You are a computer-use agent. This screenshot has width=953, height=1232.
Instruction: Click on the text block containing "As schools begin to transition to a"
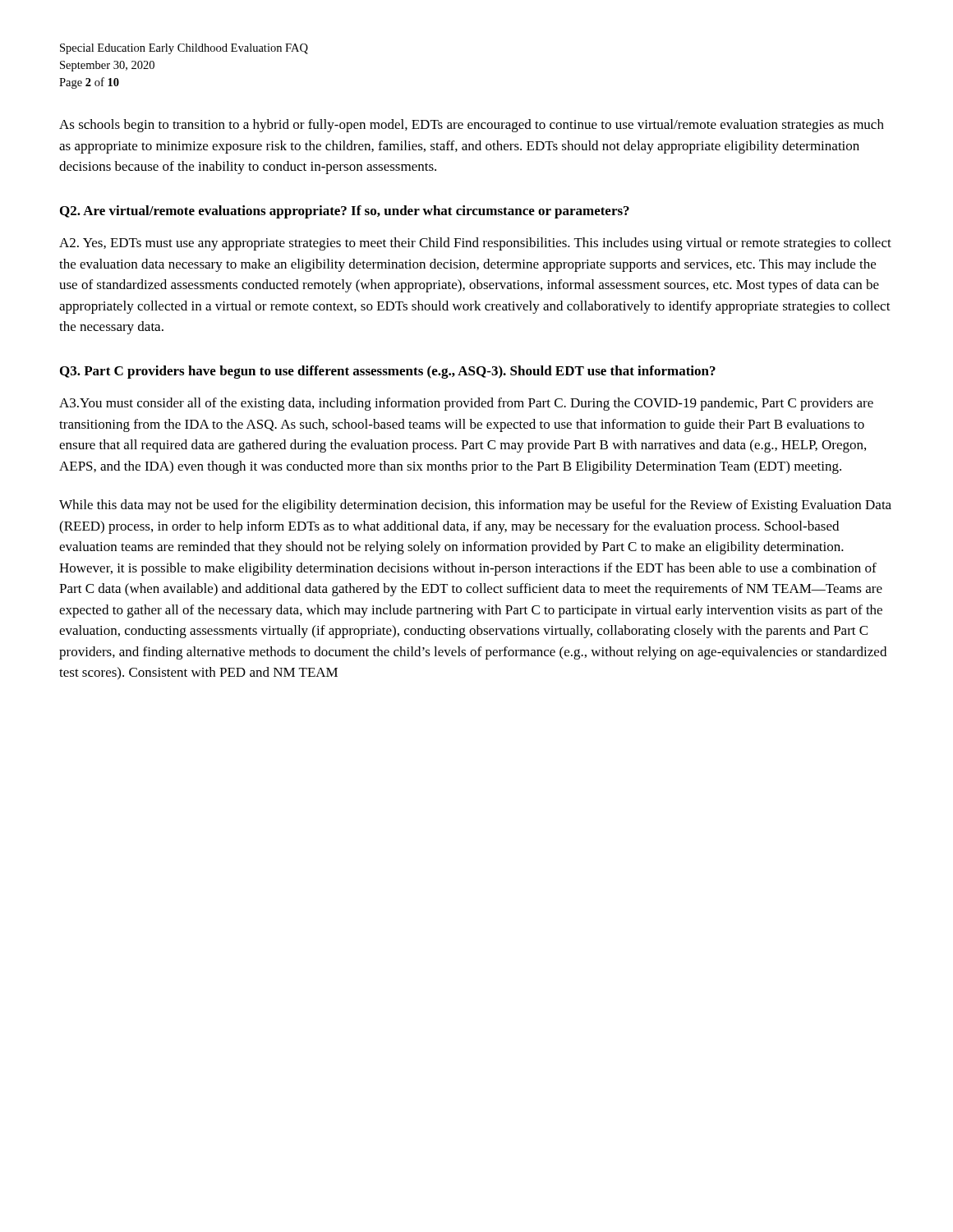click(472, 145)
